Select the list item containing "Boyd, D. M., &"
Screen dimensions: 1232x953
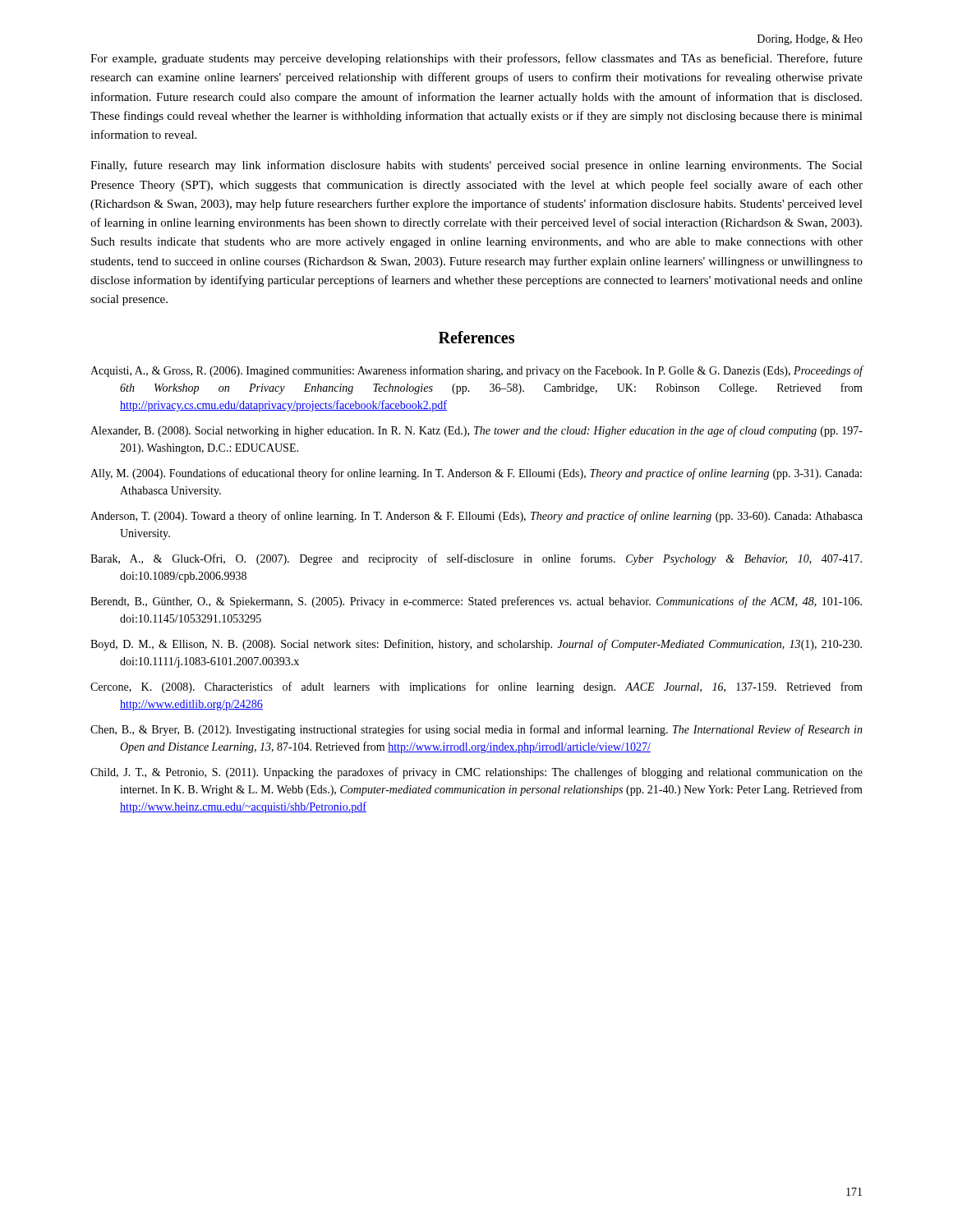tap(476, 653)
